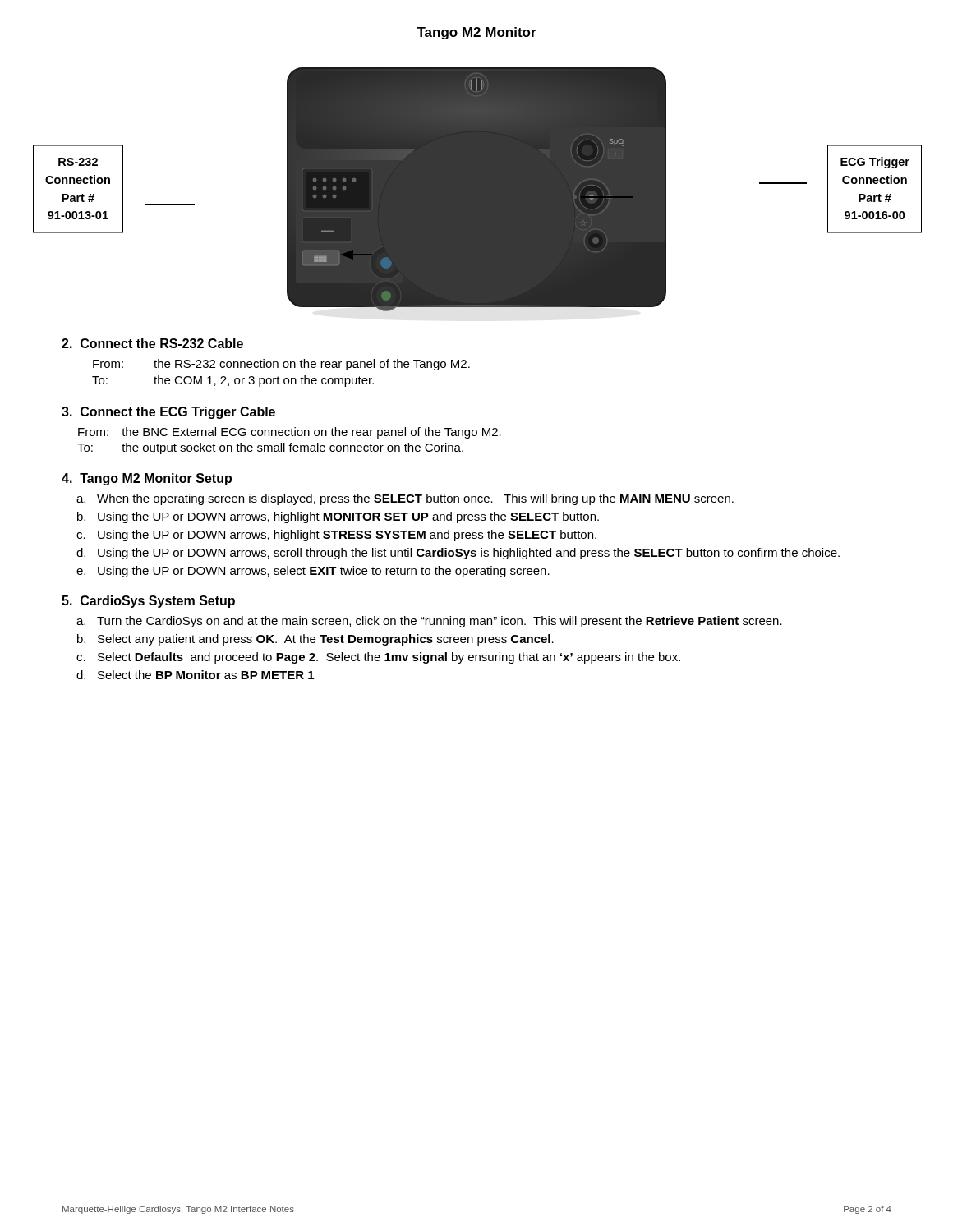The height and width of the screenshot is (1232, 953).
Task: Navigate to the text block starting "c. Select Defaults and"
Action: pyautogui.click(x=379, y=657)
